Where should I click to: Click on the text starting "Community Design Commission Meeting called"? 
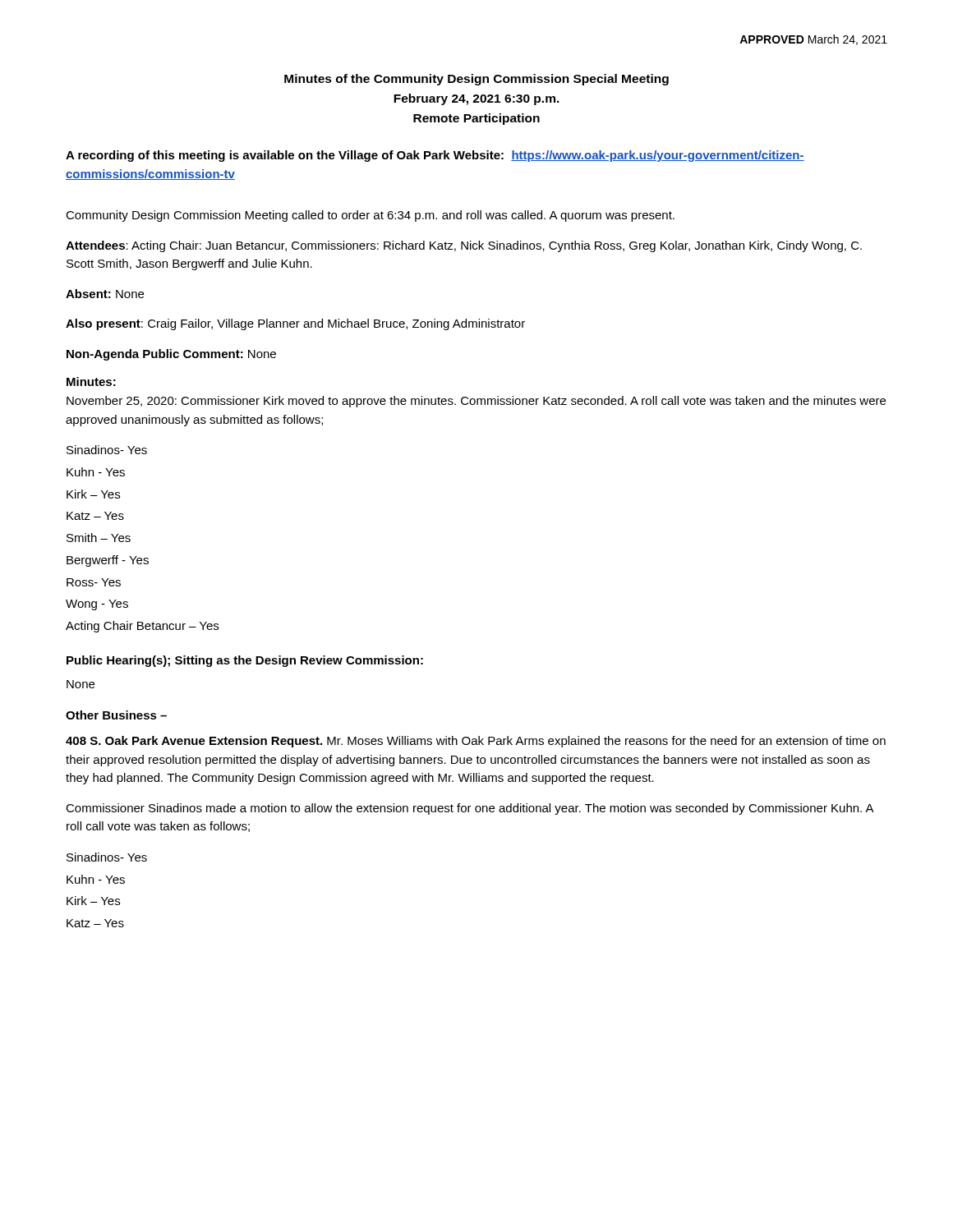(x=371, y=215)
